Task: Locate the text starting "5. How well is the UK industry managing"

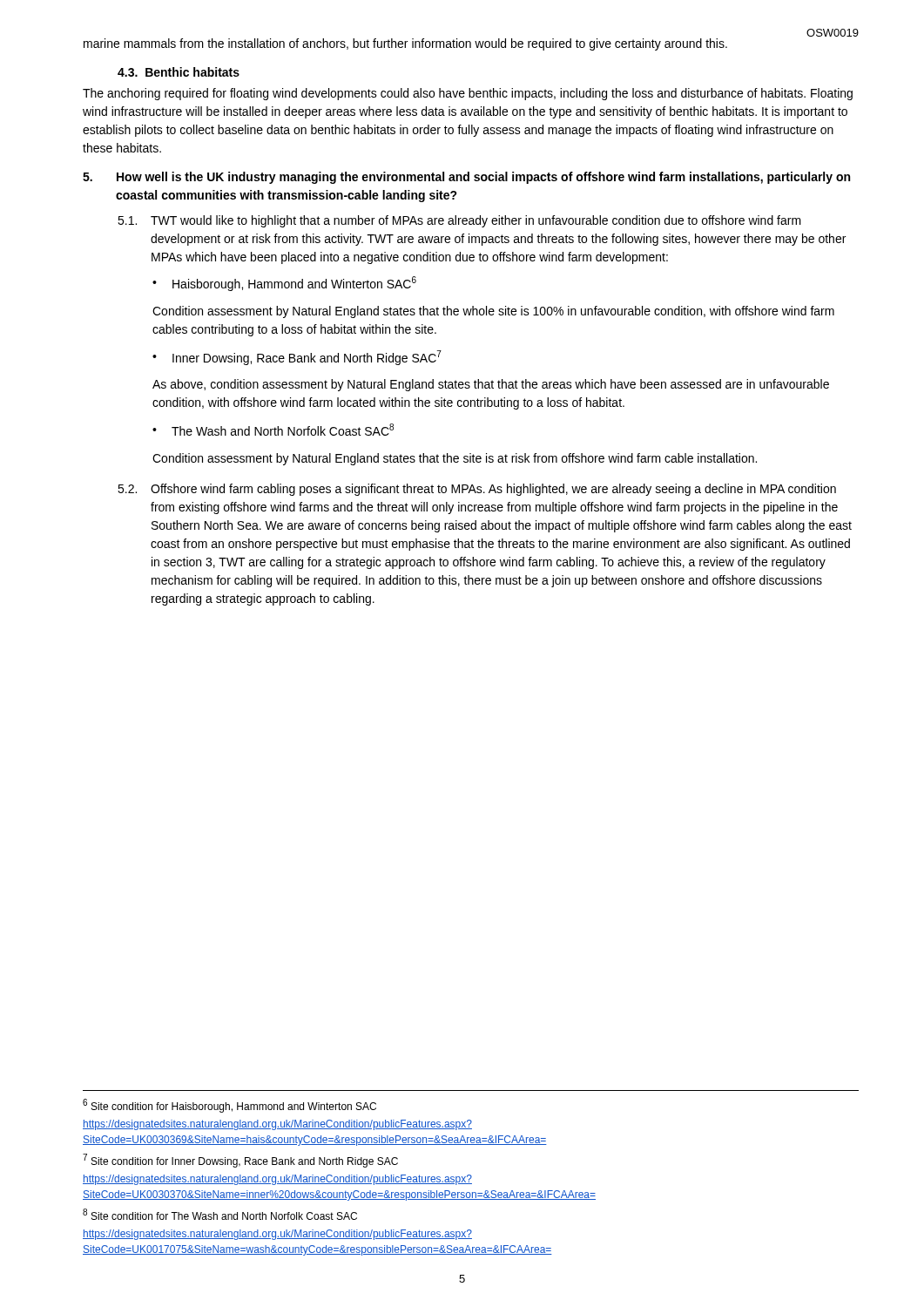Action: (471, 187)
